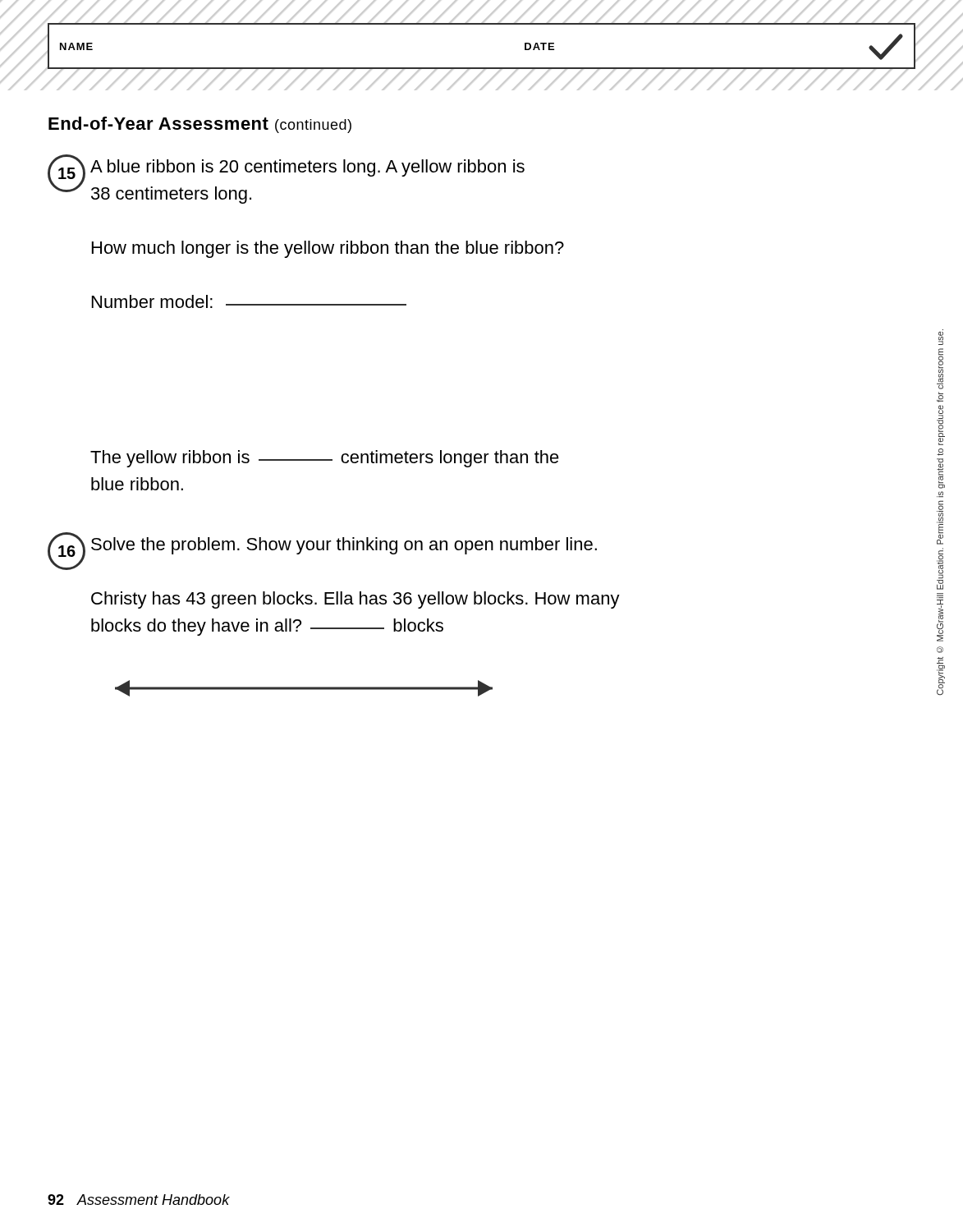Find the block on this page that starts "The yellow ribbon is centimeters"
963x1232 pixels.
click(x=325, y=471)
